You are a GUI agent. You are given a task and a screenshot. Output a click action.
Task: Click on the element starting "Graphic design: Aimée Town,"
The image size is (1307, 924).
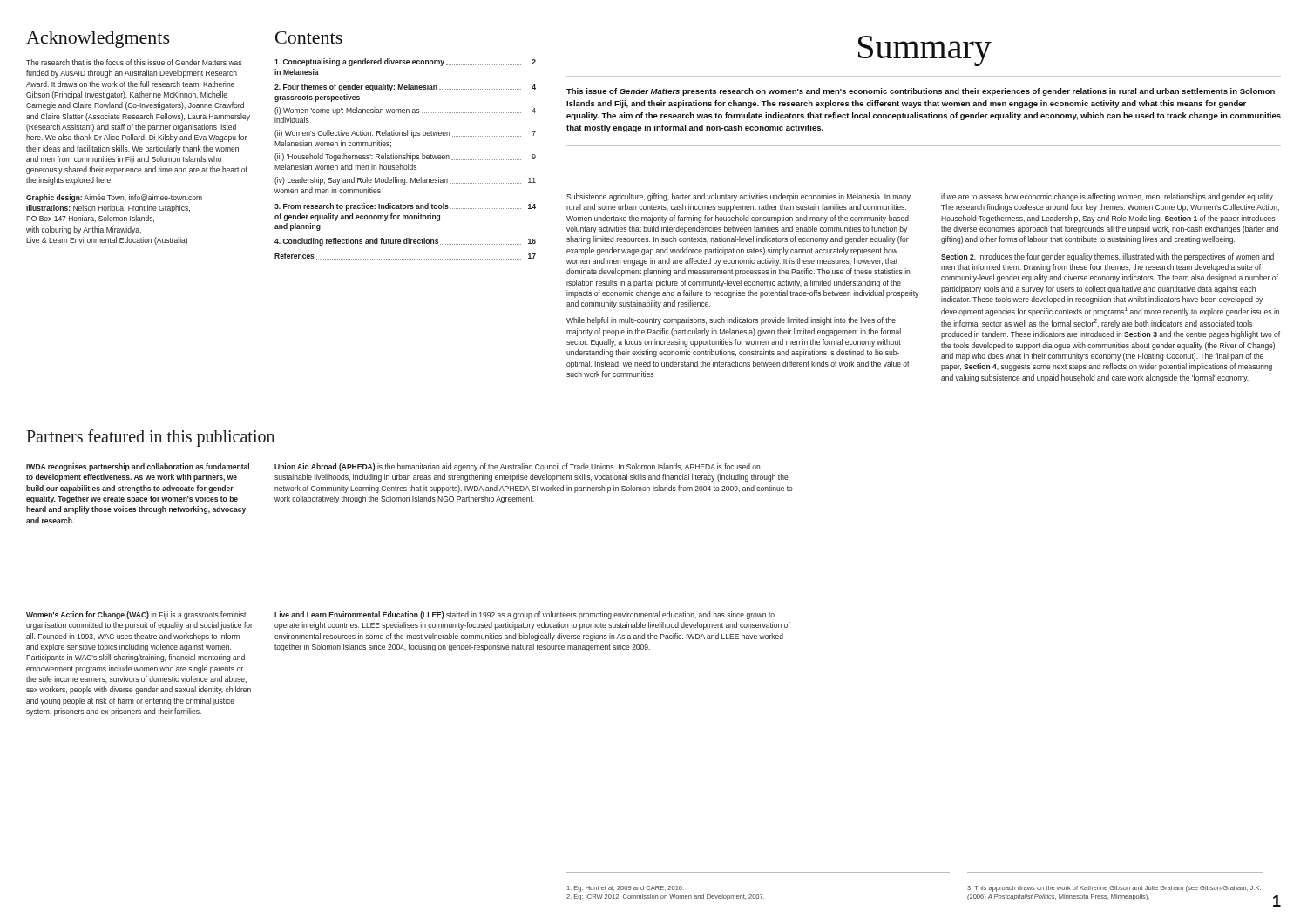139,219
